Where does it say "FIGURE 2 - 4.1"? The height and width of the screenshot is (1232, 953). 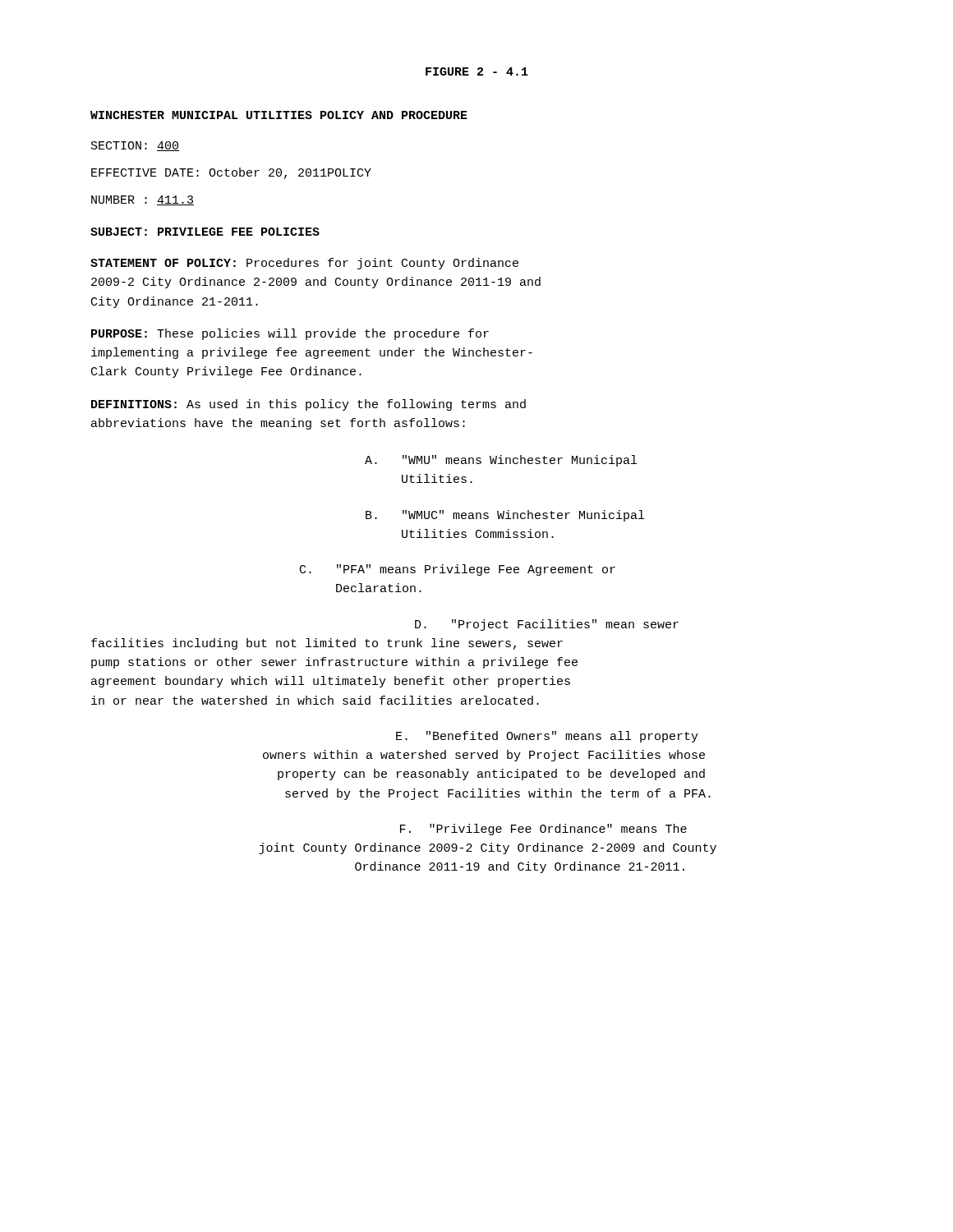[476, 73]
